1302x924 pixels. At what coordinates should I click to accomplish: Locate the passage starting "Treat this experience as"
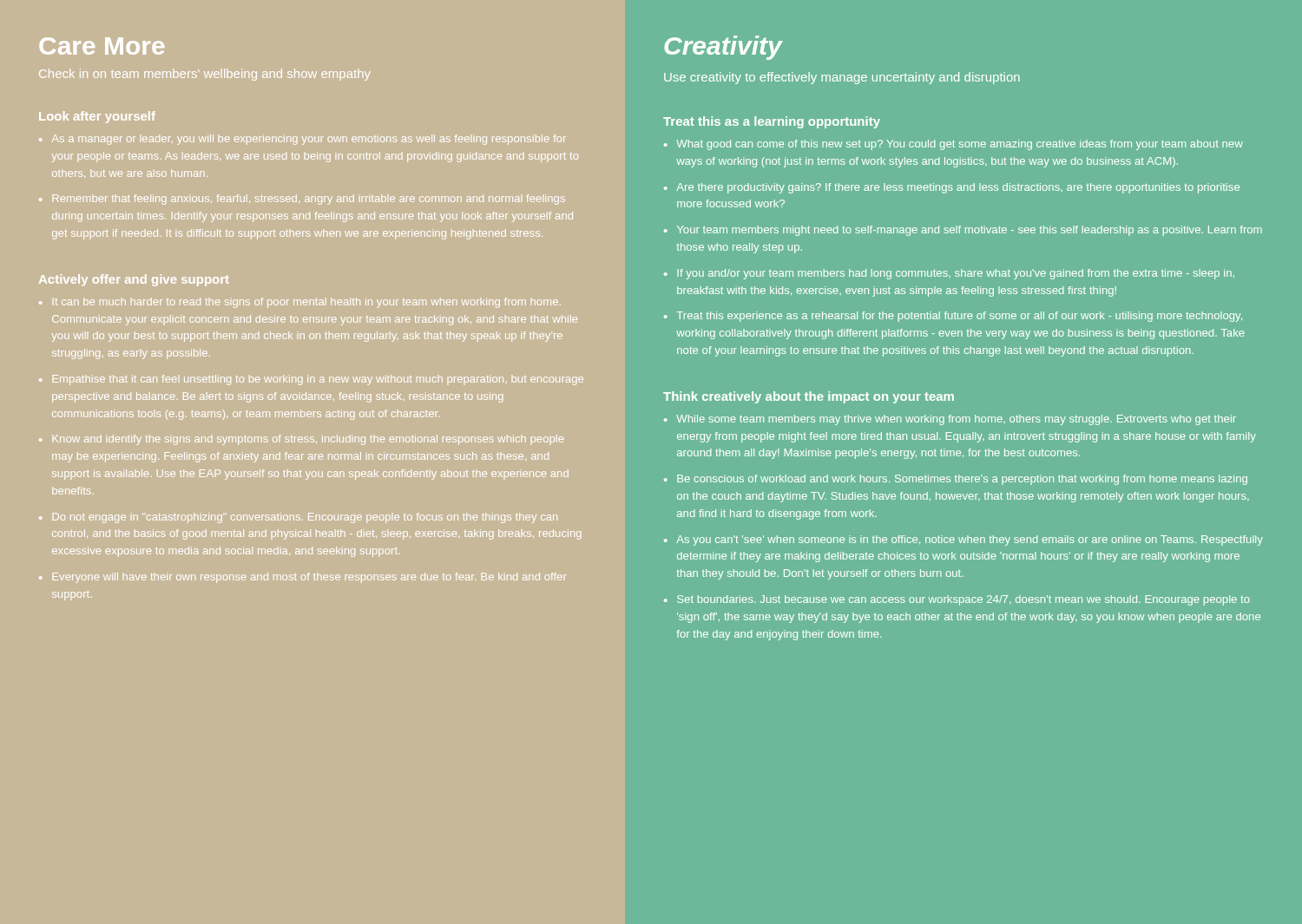961,333
